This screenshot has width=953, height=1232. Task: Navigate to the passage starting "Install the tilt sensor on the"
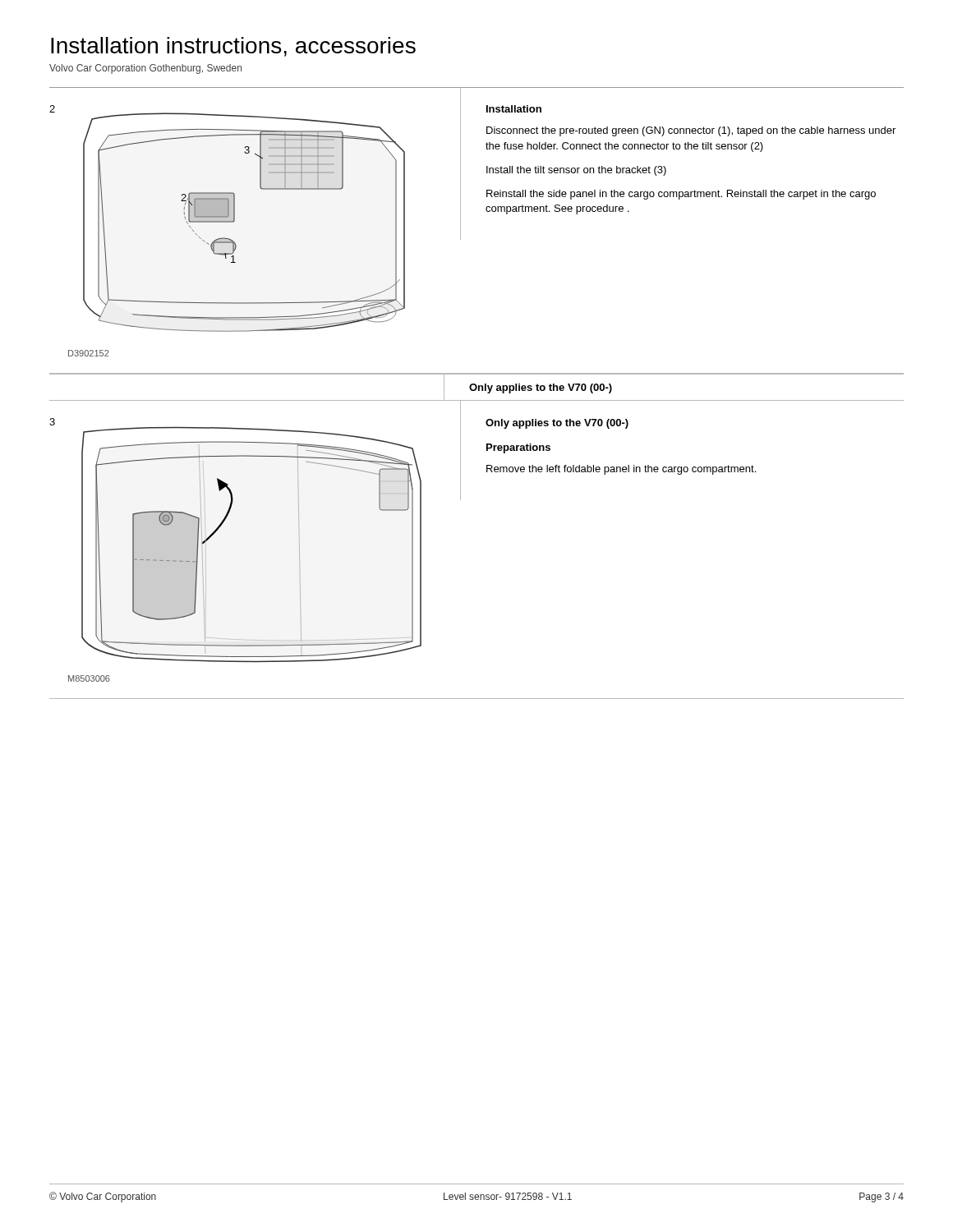pyautogui.click(x=576, y=171)
